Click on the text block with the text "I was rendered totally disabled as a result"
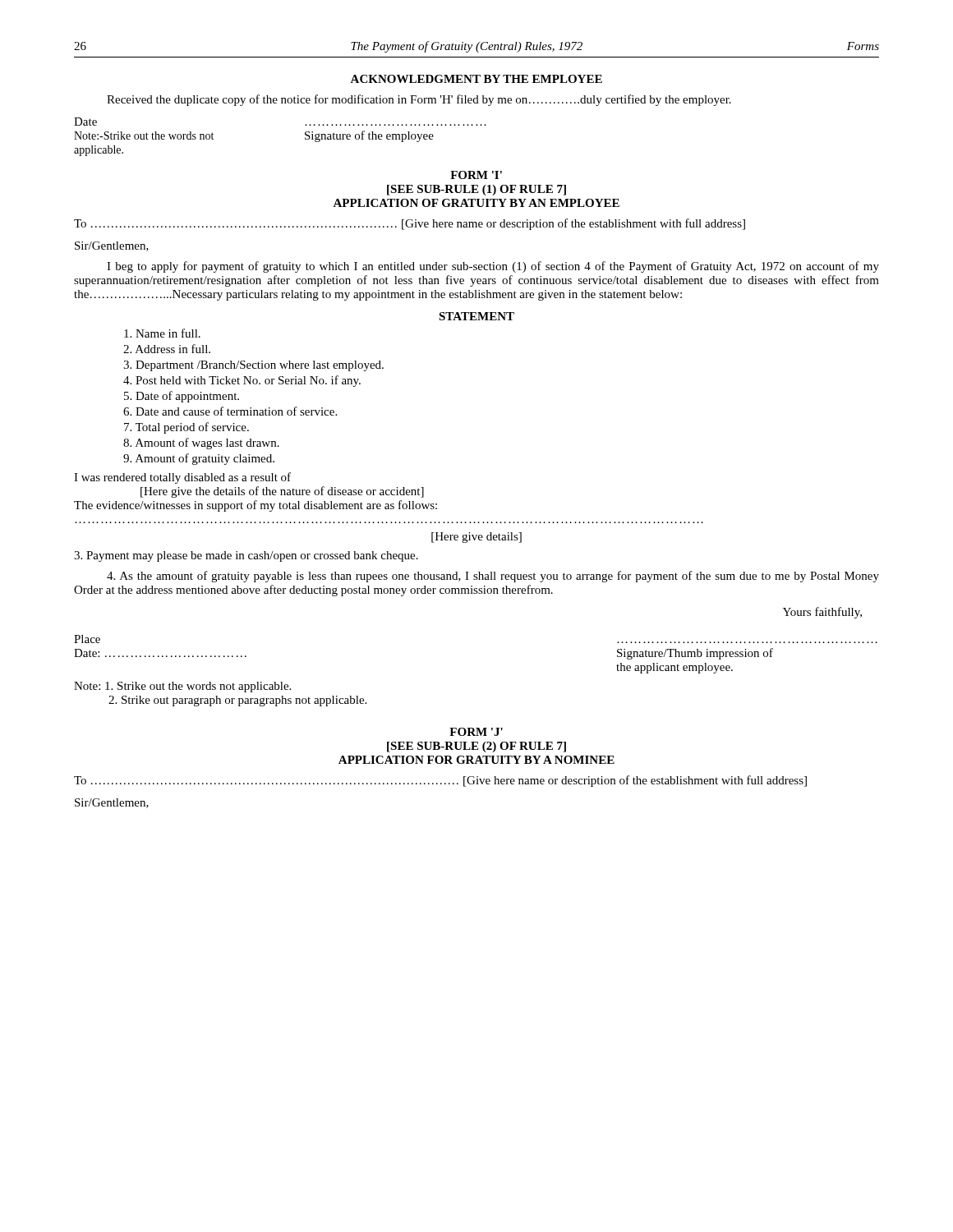Viewport: 953px width, 1232px height. point(389,498)
